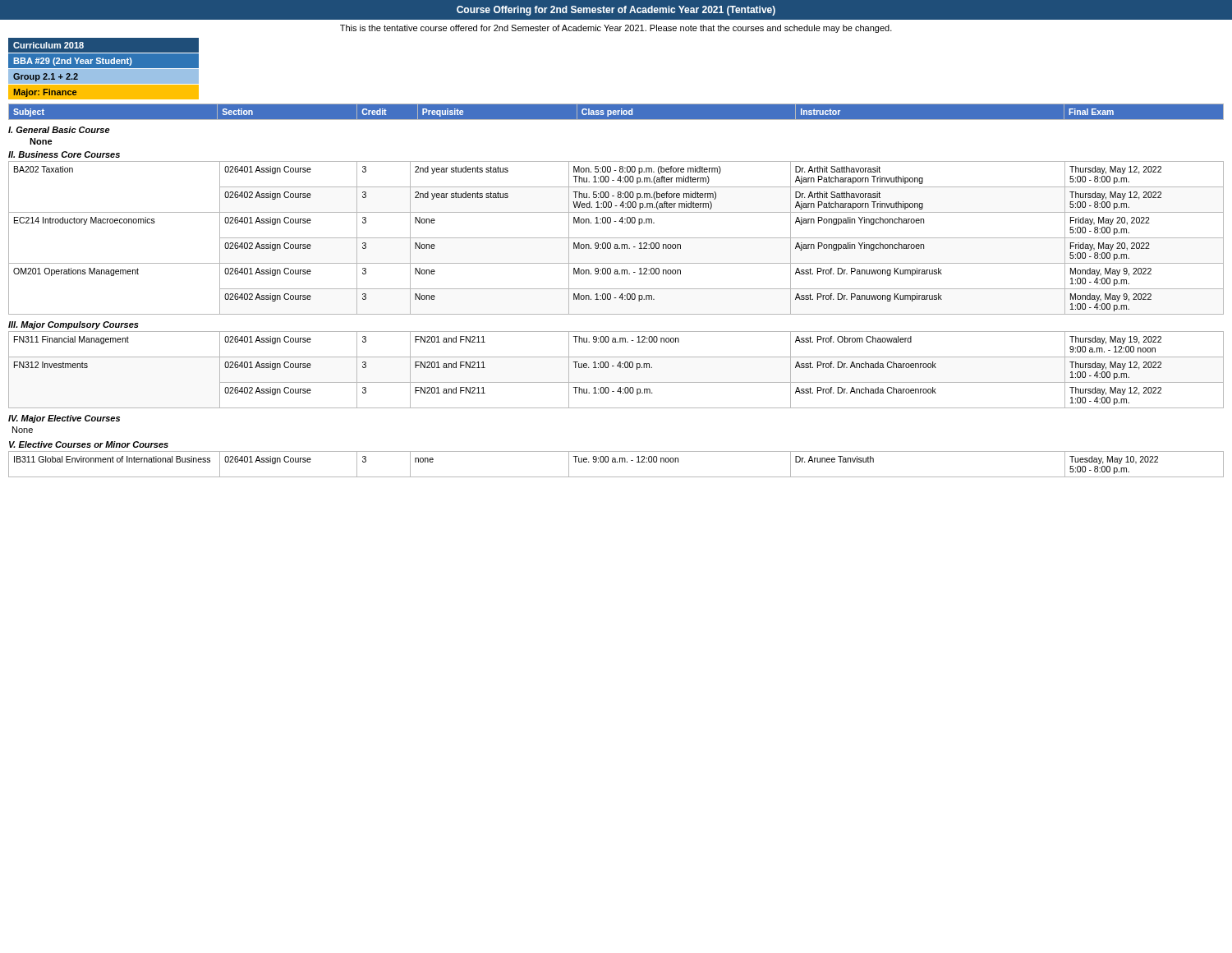Select the region starting "Major: Finance"

45,92
